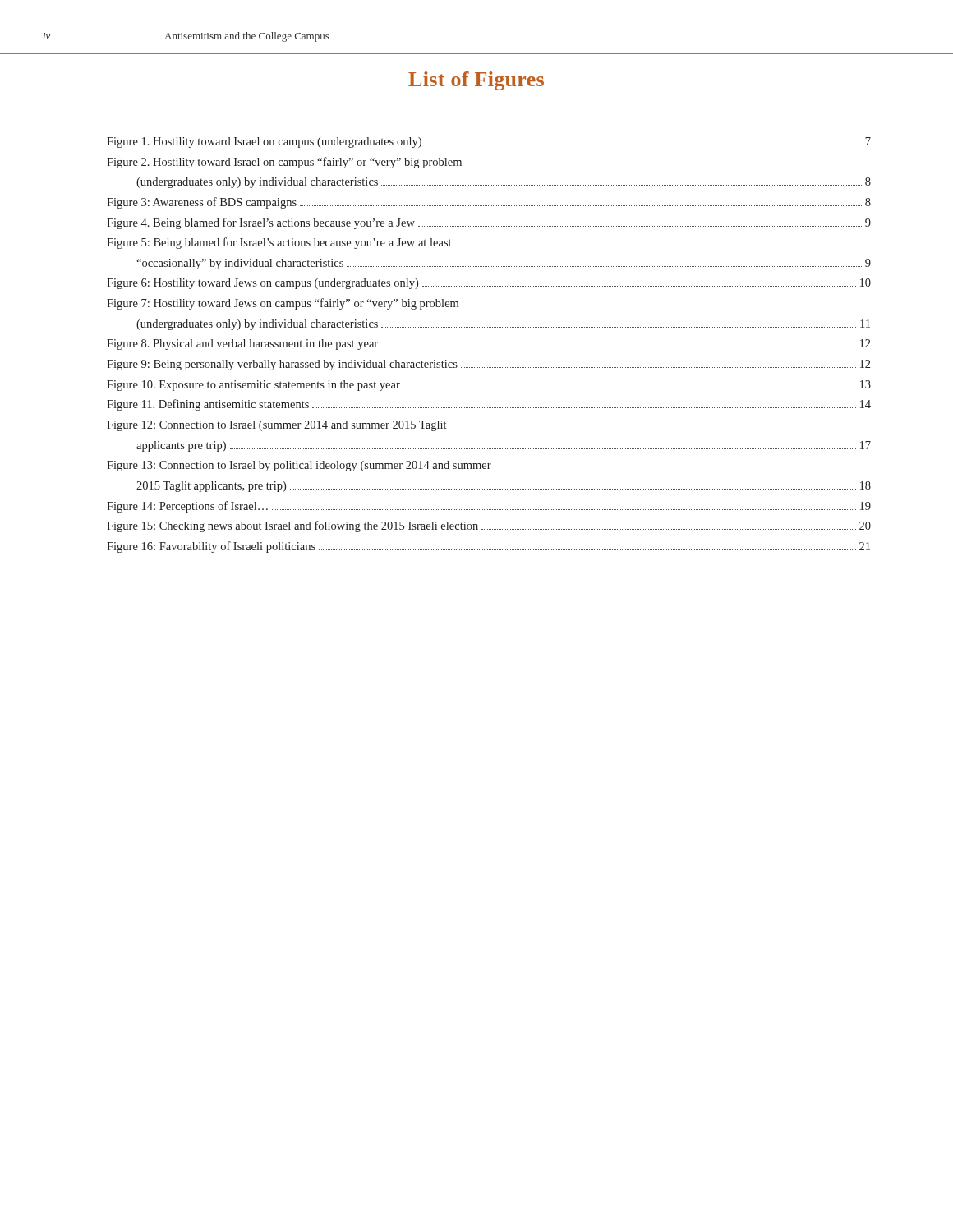Screen dimensions: 1232x953
Task: Select the list item that says "Figure 14: Perceptions of"
Action: tap(489, 506)
